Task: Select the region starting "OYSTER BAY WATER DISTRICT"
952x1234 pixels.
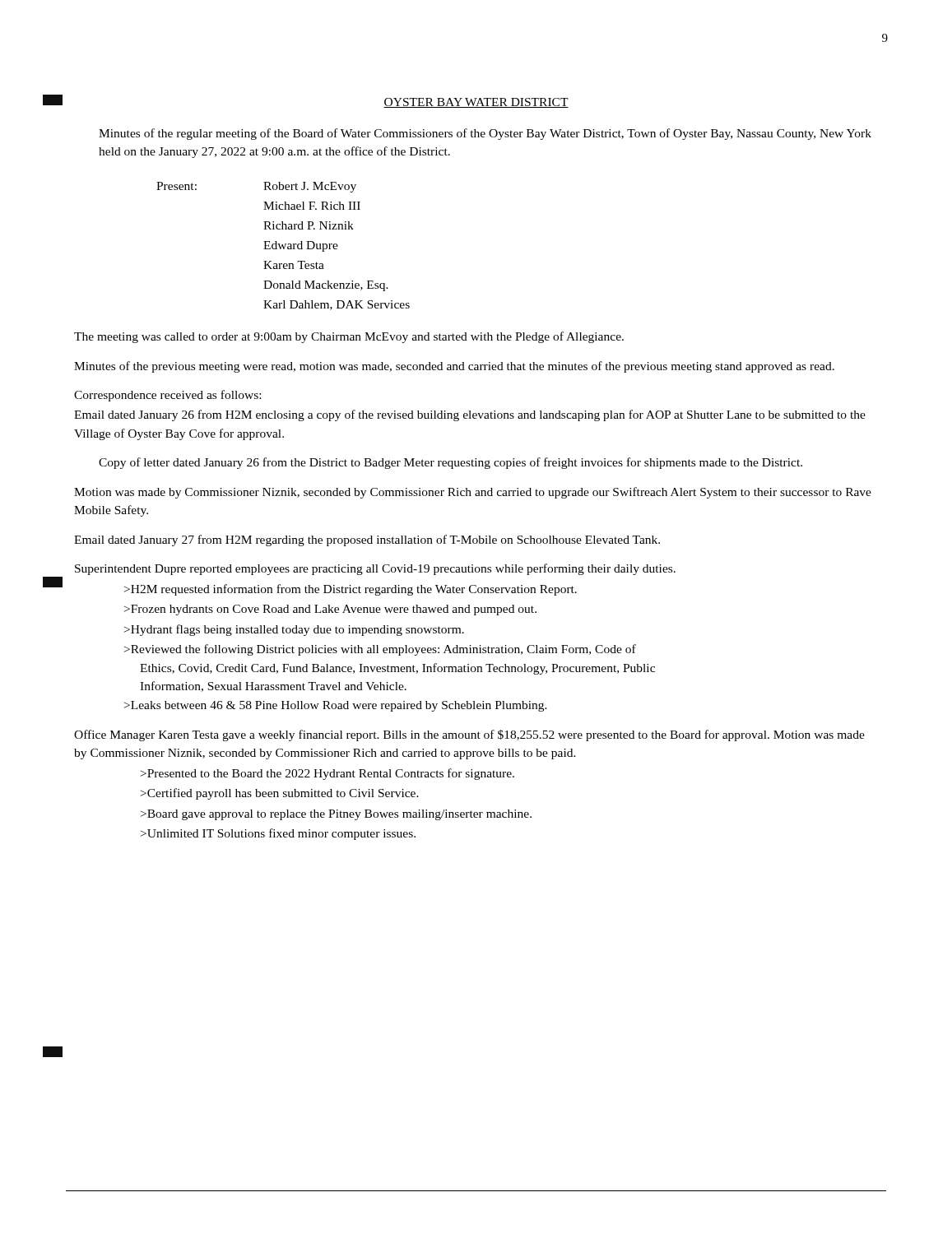Action: 476,102
